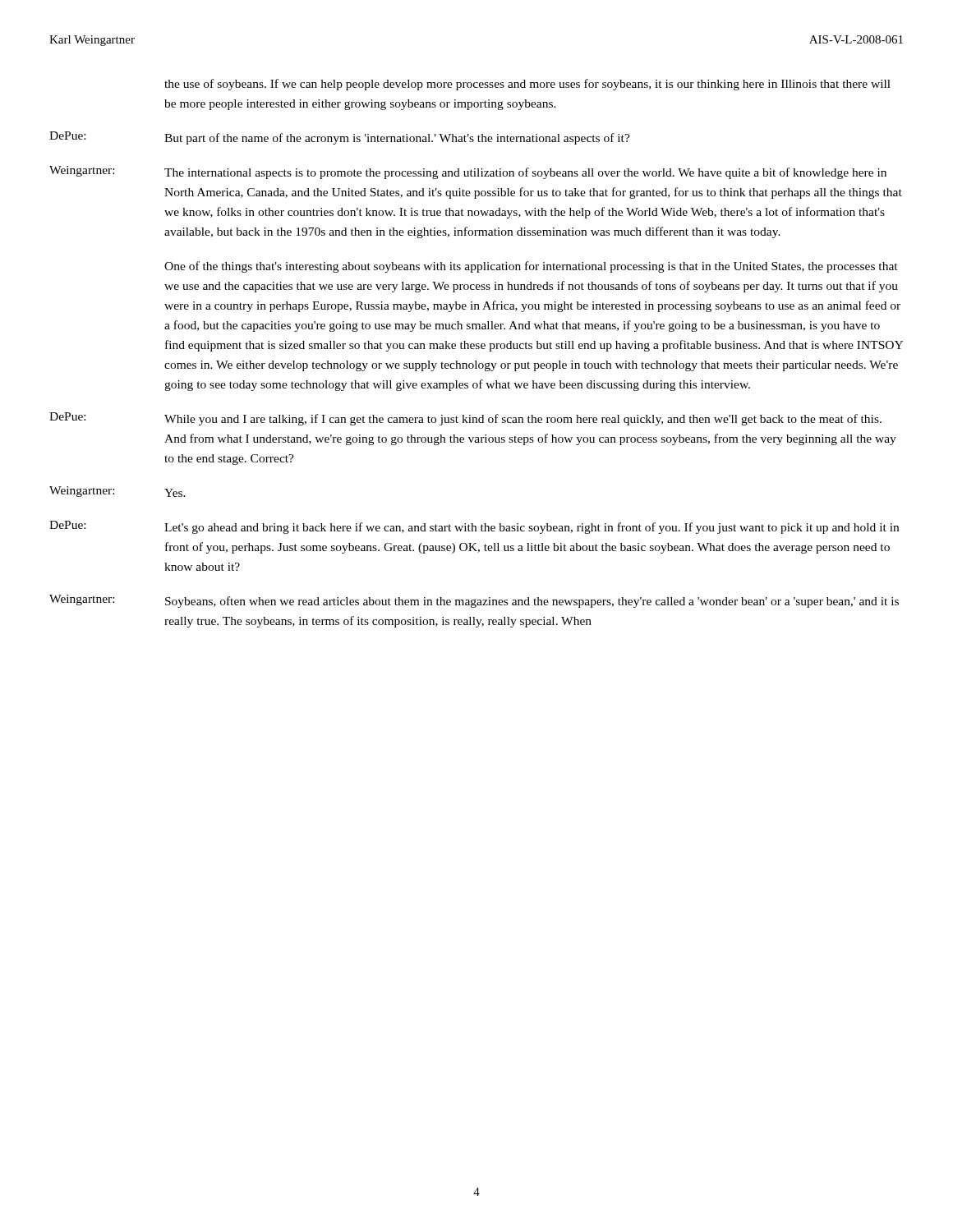
Task: Point to the passage starting "Weingartner: Yes."
Action: coord(117,492)
